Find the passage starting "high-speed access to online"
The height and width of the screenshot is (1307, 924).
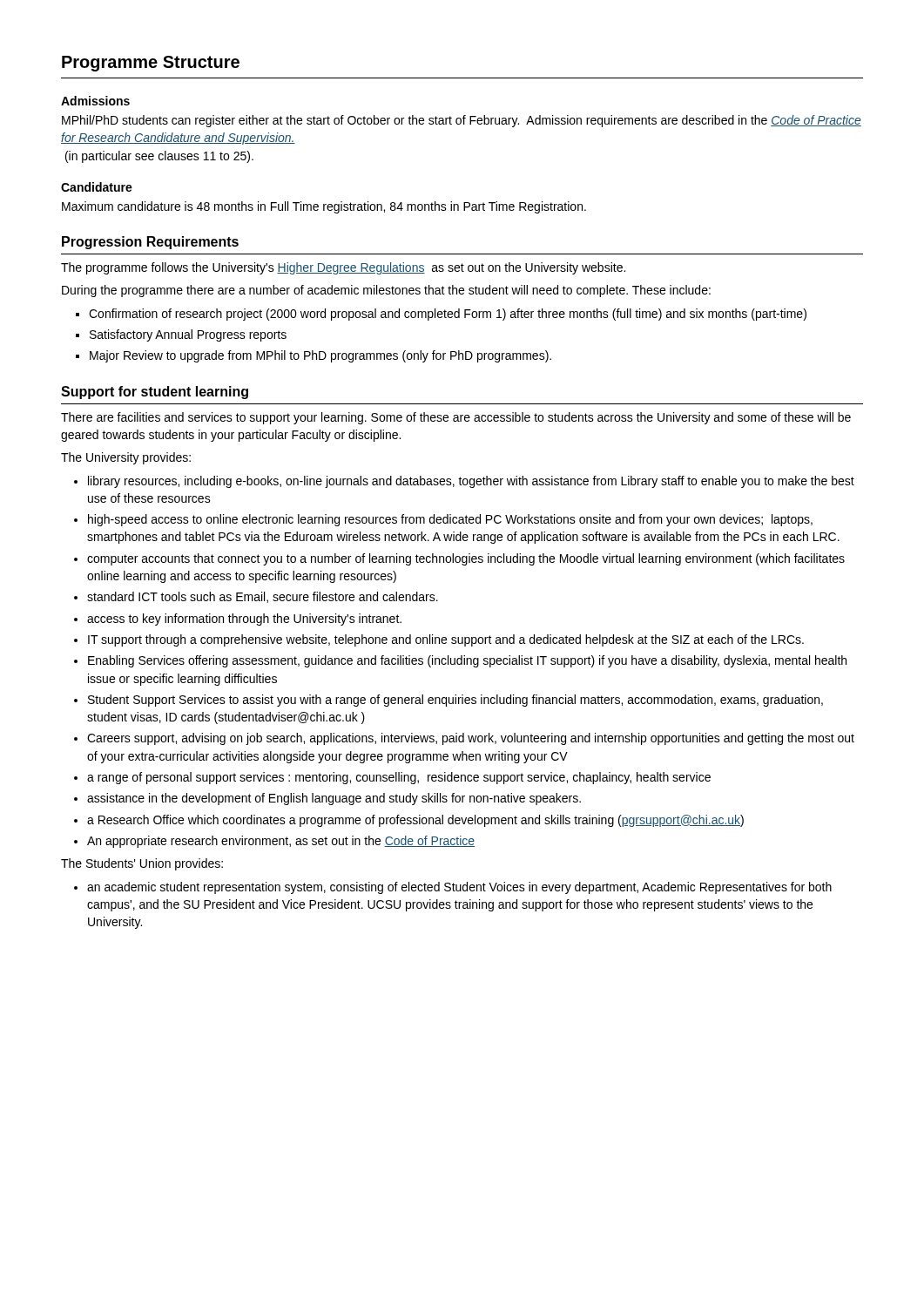(x=464, y=528)
